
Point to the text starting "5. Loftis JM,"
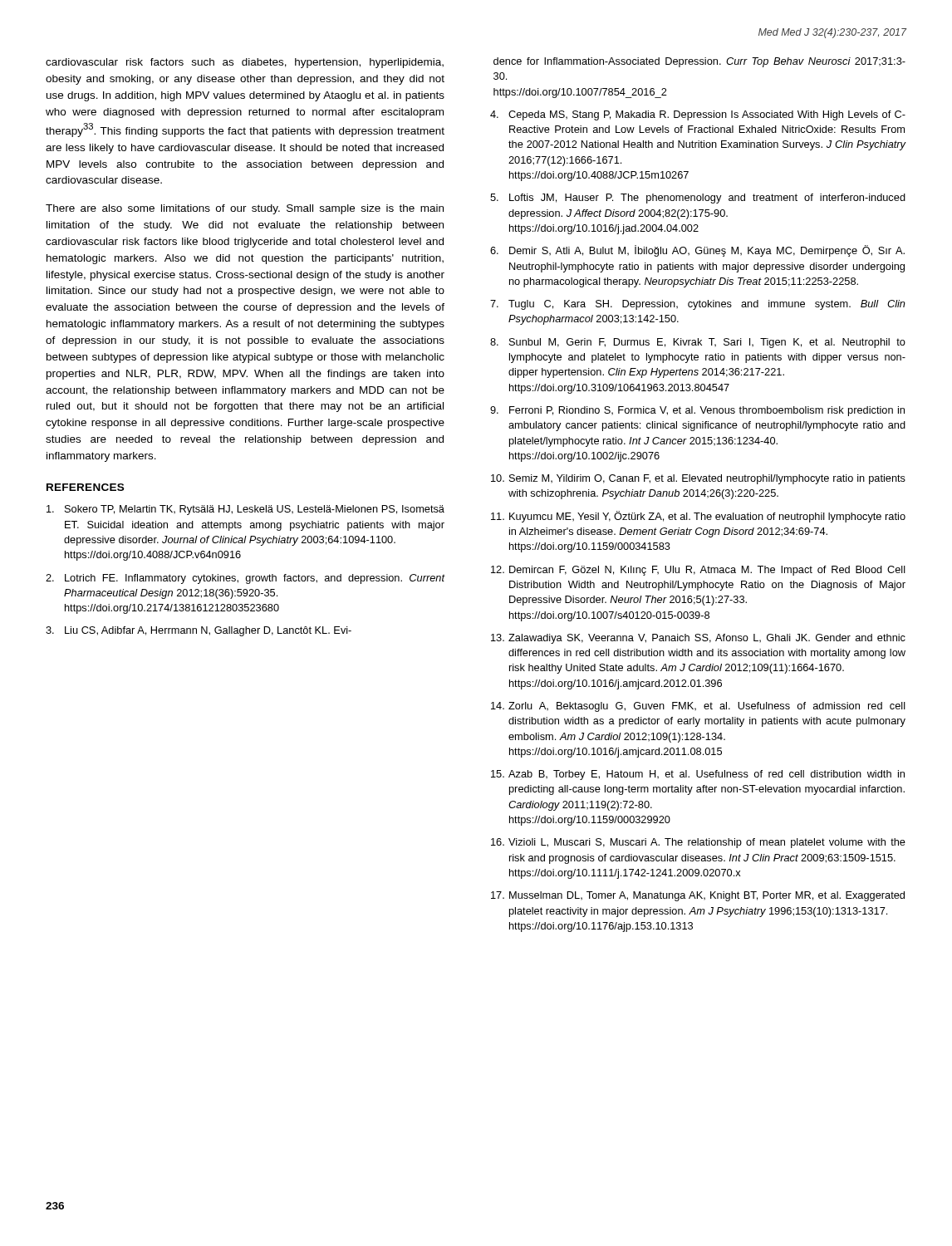pyautogui.click(x=698, y=213)
